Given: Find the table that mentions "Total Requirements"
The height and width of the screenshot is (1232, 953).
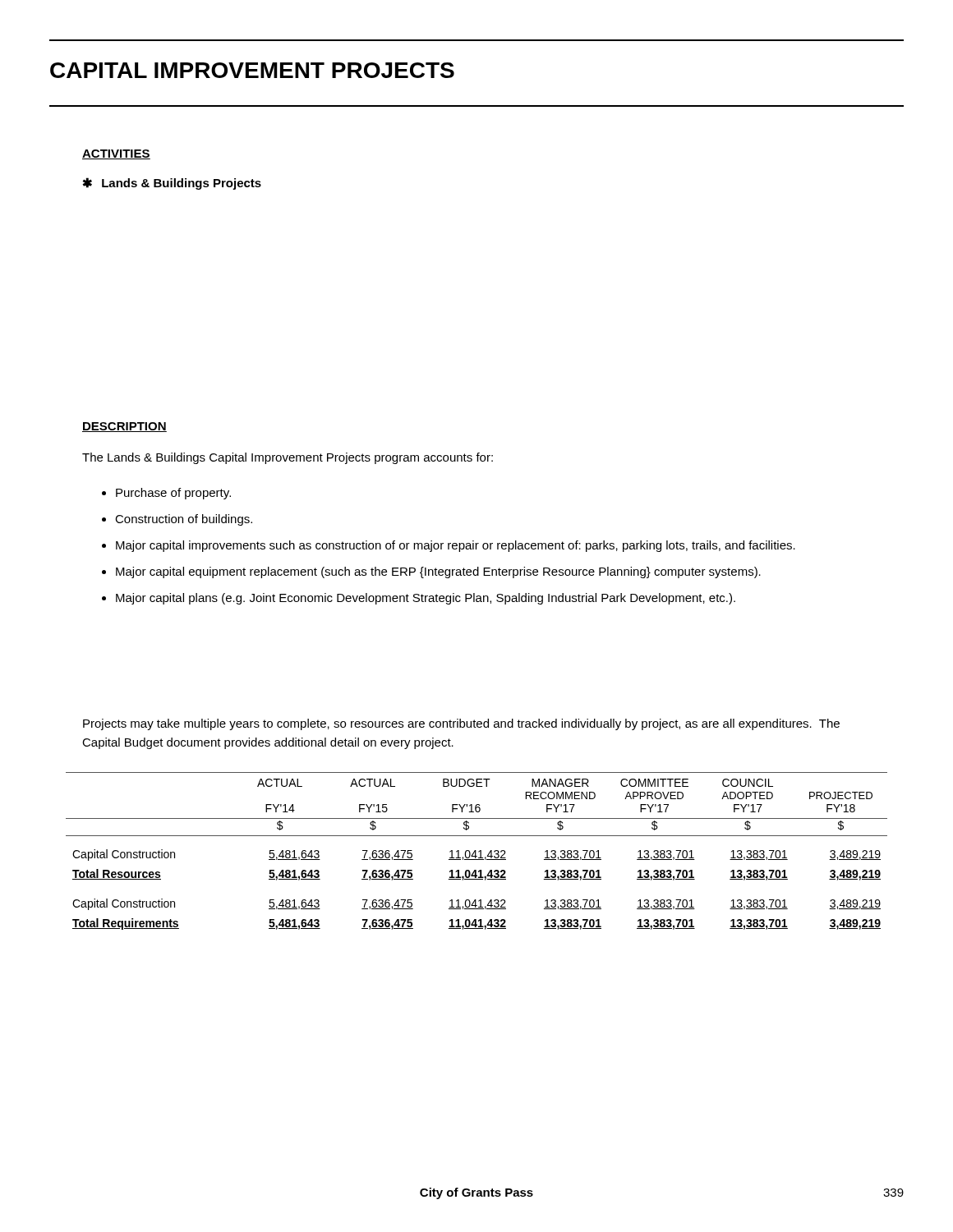Looking at the screenshot, I should point(476,853).
